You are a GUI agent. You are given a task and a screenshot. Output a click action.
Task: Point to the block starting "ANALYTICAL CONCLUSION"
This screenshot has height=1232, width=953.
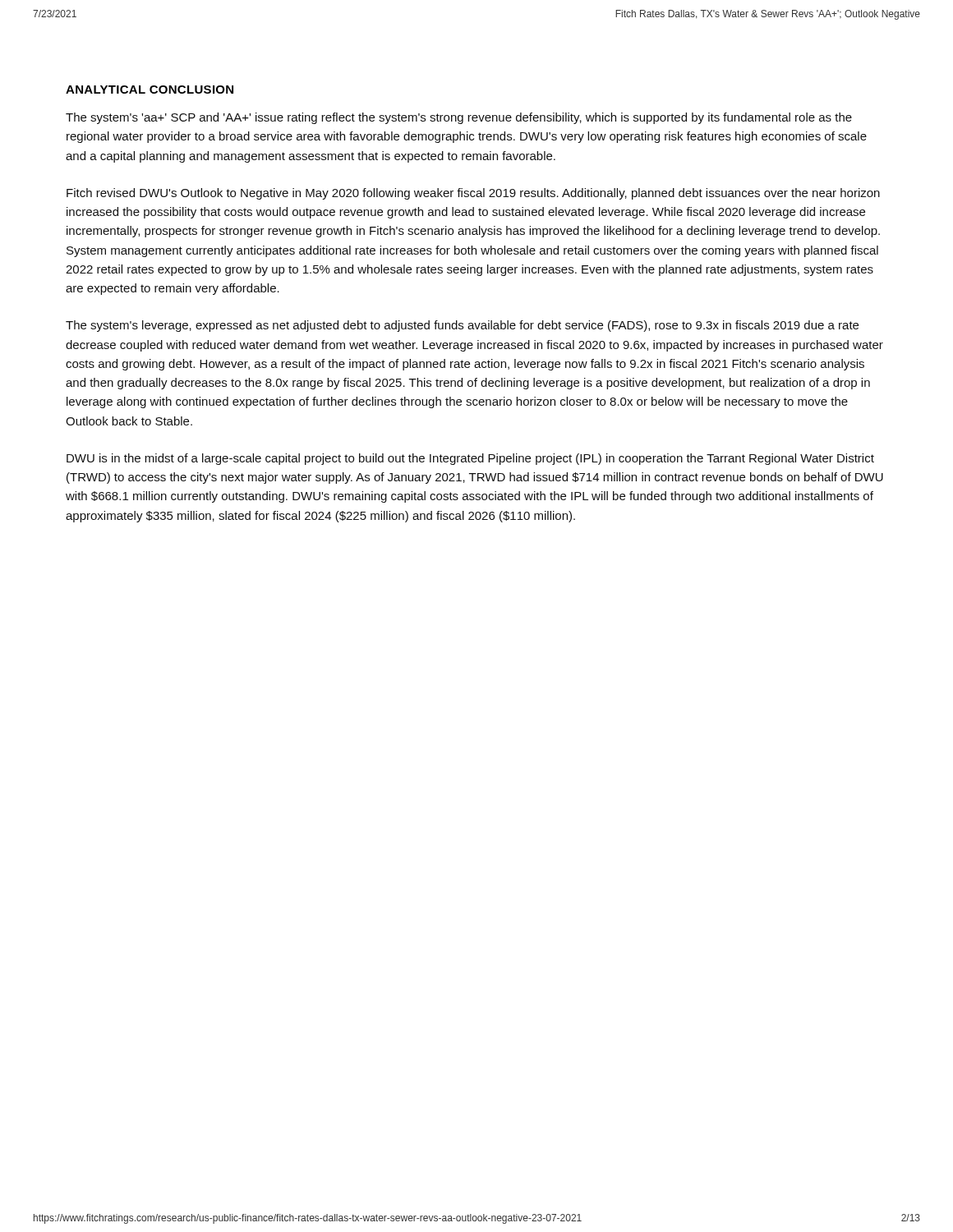(x=150, y=89)
